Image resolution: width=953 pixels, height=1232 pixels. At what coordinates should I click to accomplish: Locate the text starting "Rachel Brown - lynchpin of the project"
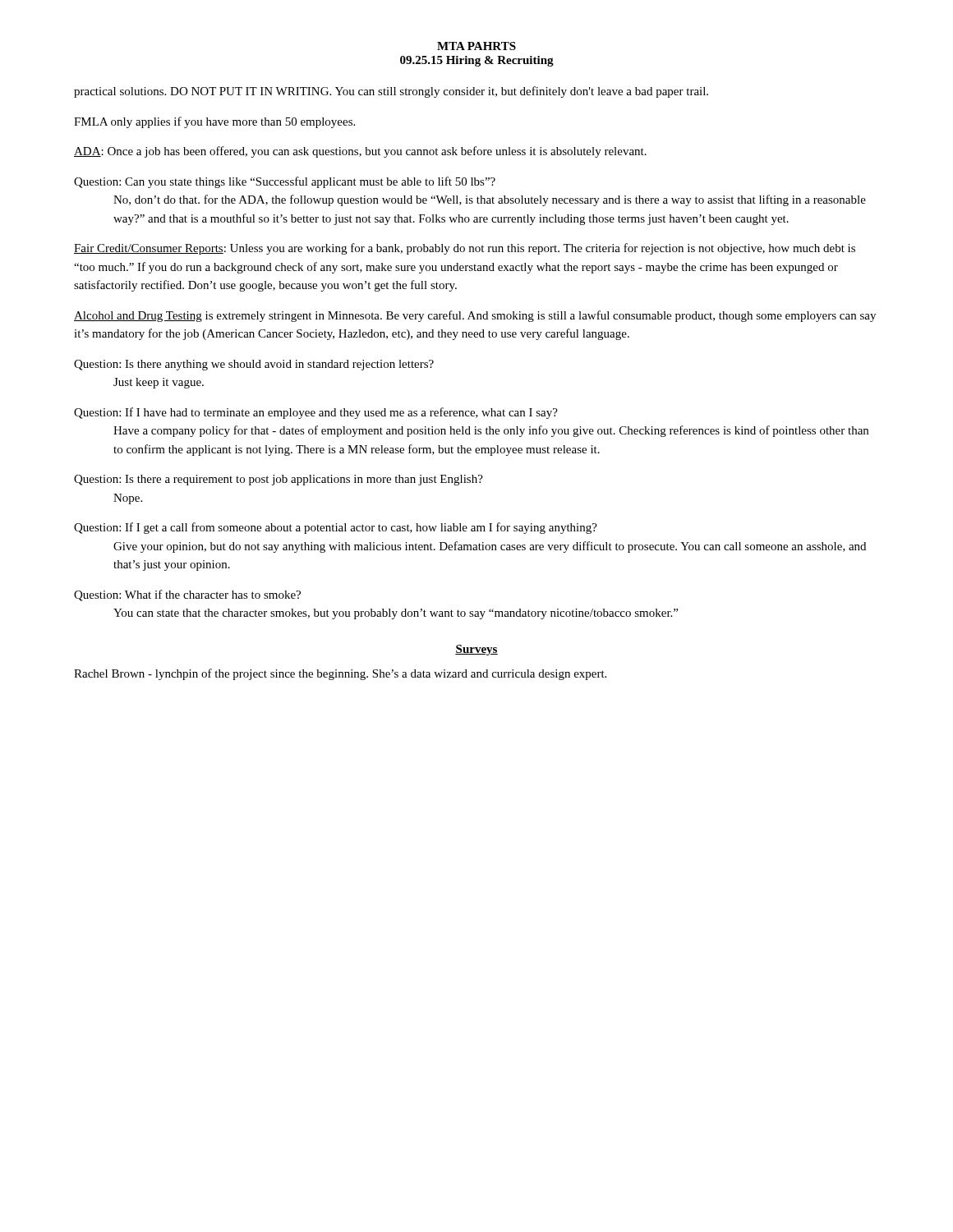[x=341, y=673]
